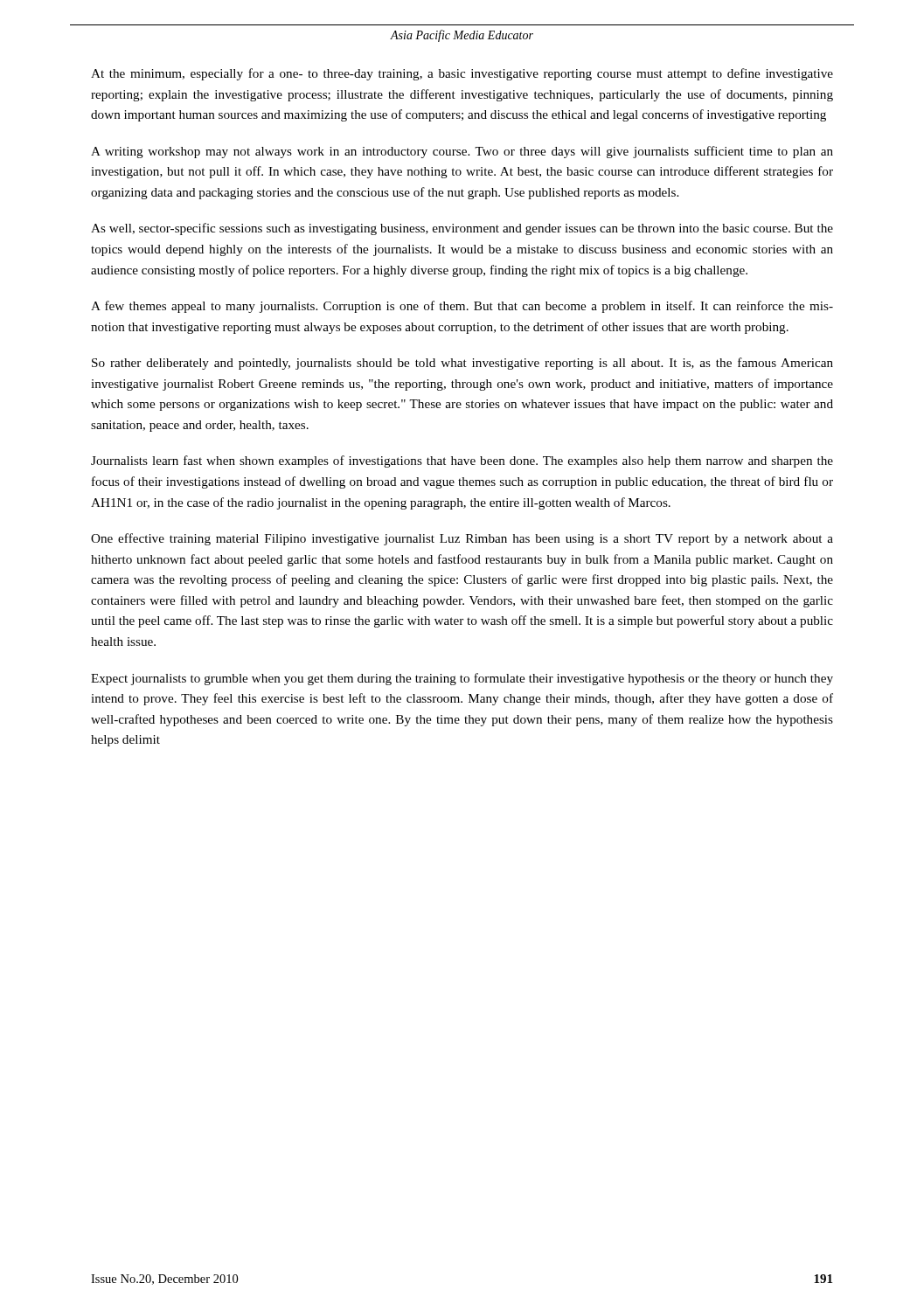Point to the block beginning "At the minimum, especially for a one-"
The width and height of the screenshot is (924, 1311).
[462, 94]
